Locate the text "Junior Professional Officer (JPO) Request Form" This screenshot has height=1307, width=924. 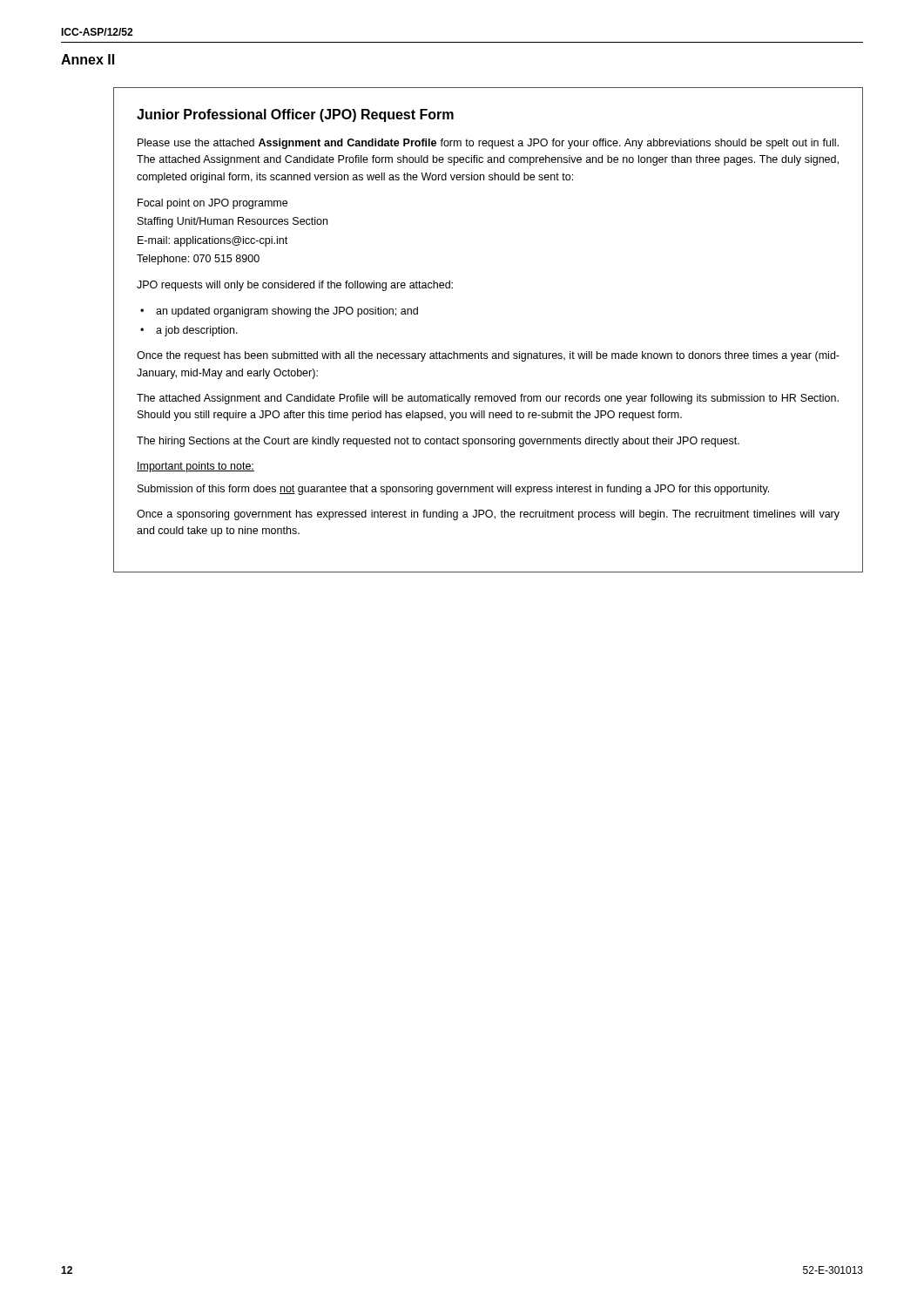(295, 115)
